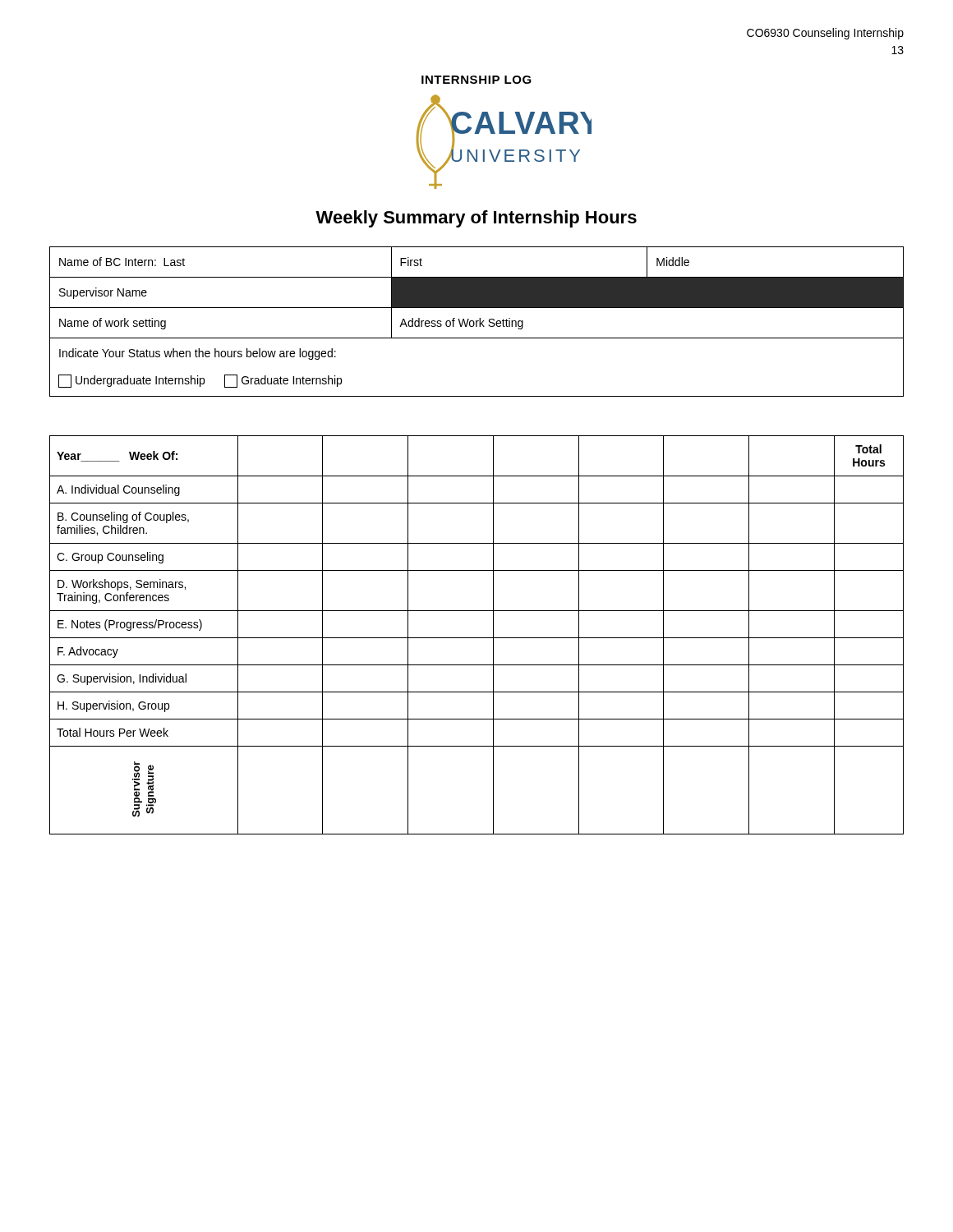The width and height of the screenshot is (953, 1232).
Task: Find the table that mentions "Indicate Your Status when"
Action: click(x=476, y=322)
